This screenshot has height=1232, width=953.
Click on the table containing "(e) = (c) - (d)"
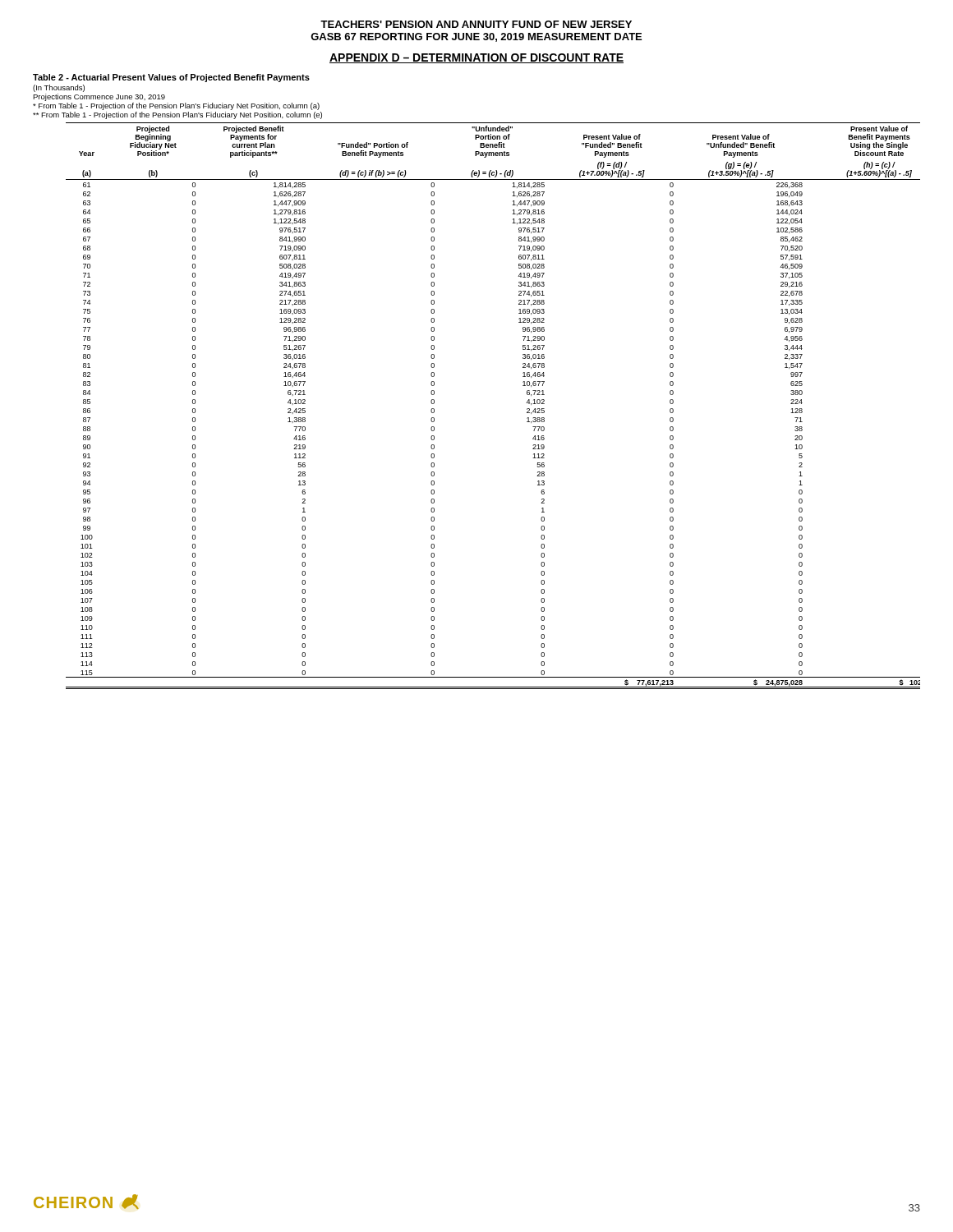(x=476, y=406)
